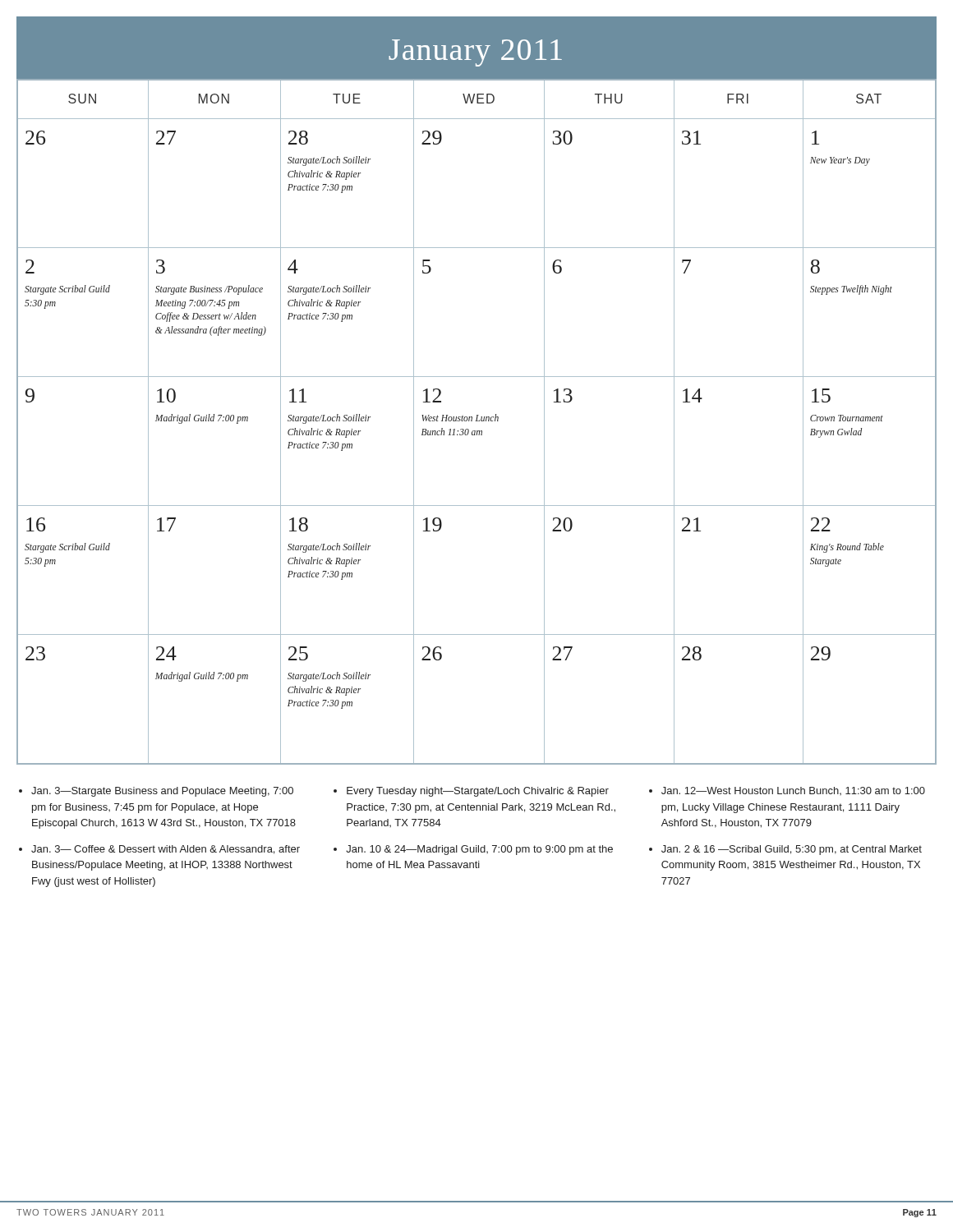
Task: Point to the block beginning "Jan. 12—West Houston Lunch Bunch,"
Action: pos(791,807)
